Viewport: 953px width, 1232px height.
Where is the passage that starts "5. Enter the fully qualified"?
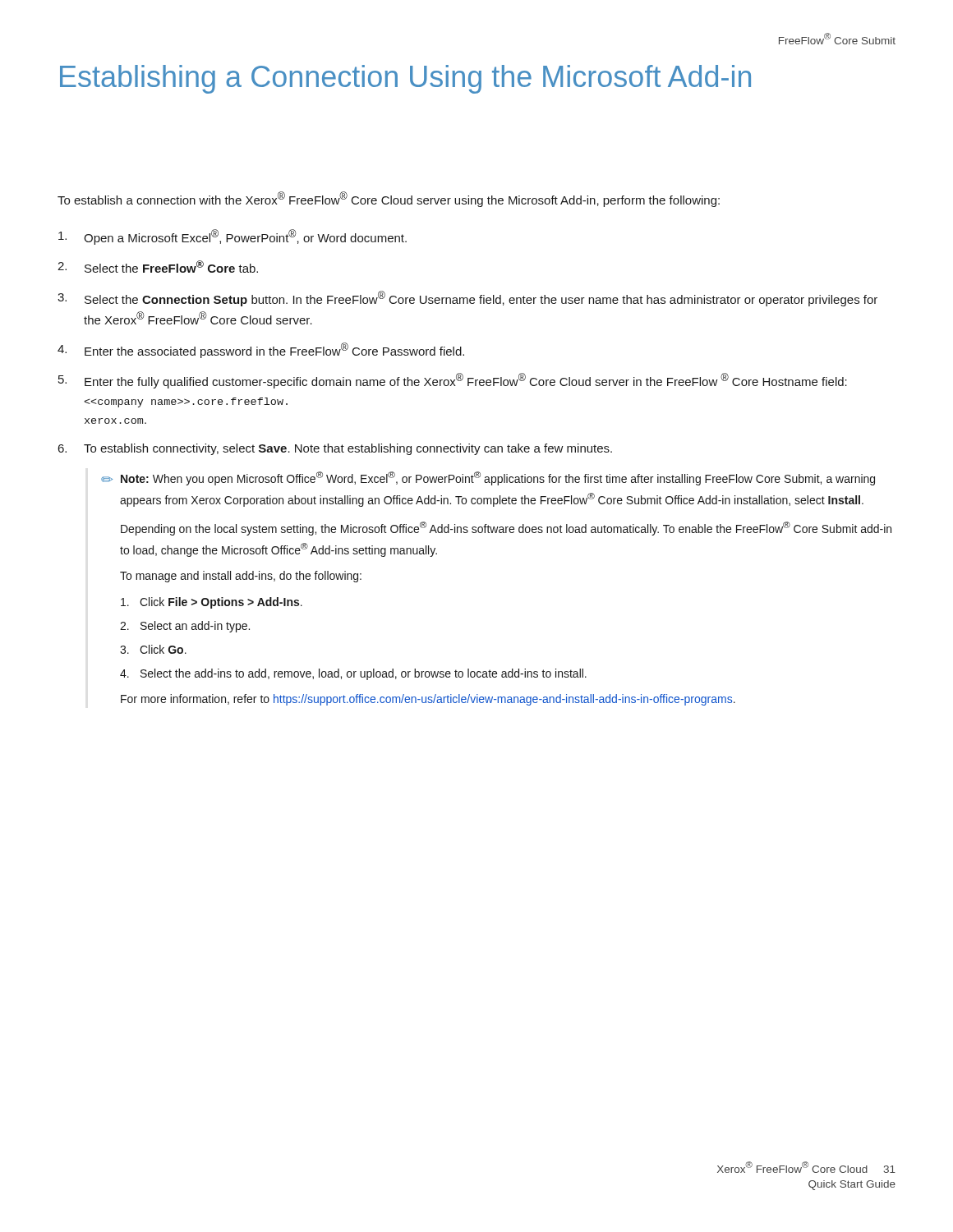453,381
